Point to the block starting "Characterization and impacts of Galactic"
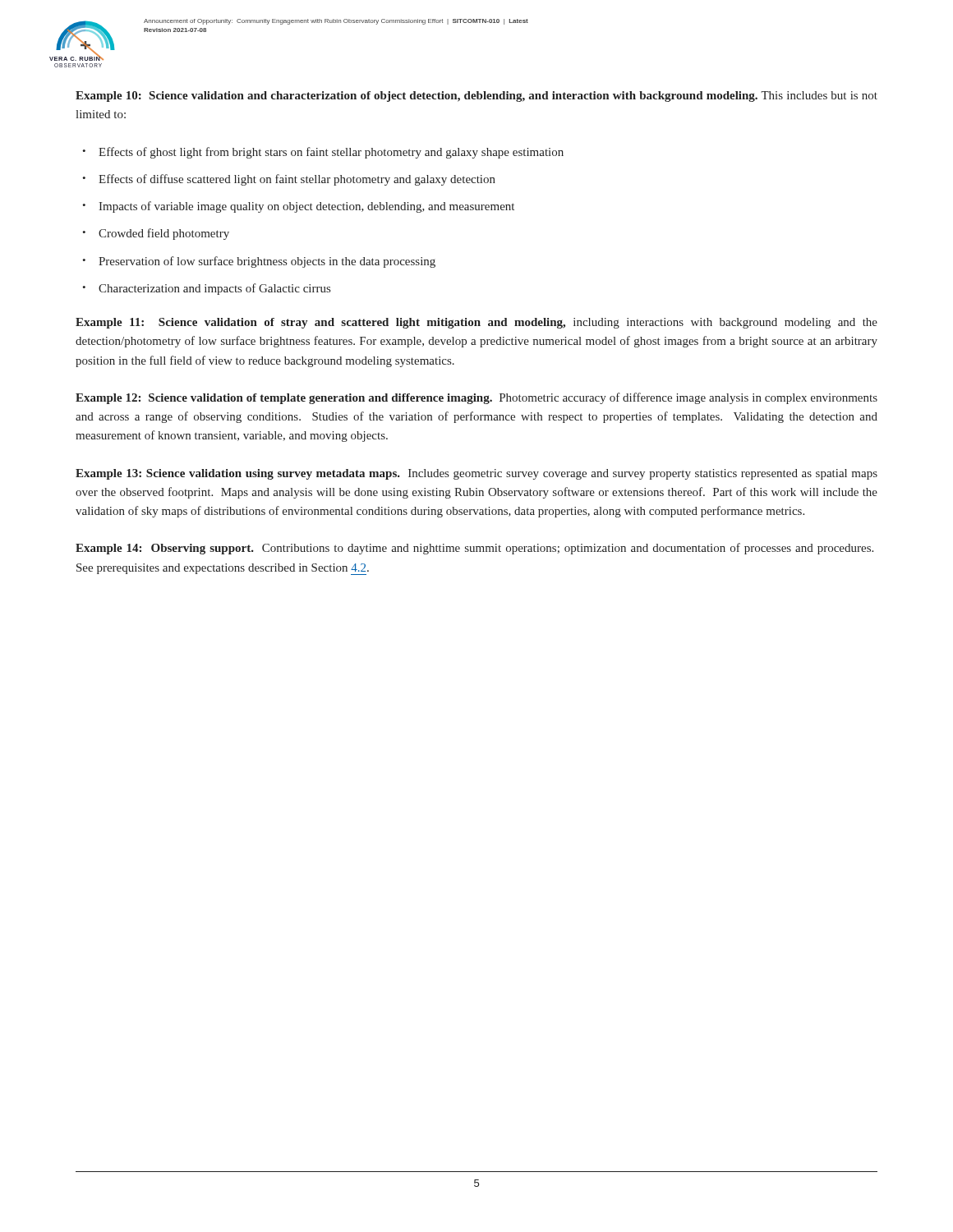Viewport: 953px width, 1232px height. click(x=215, y=288)
